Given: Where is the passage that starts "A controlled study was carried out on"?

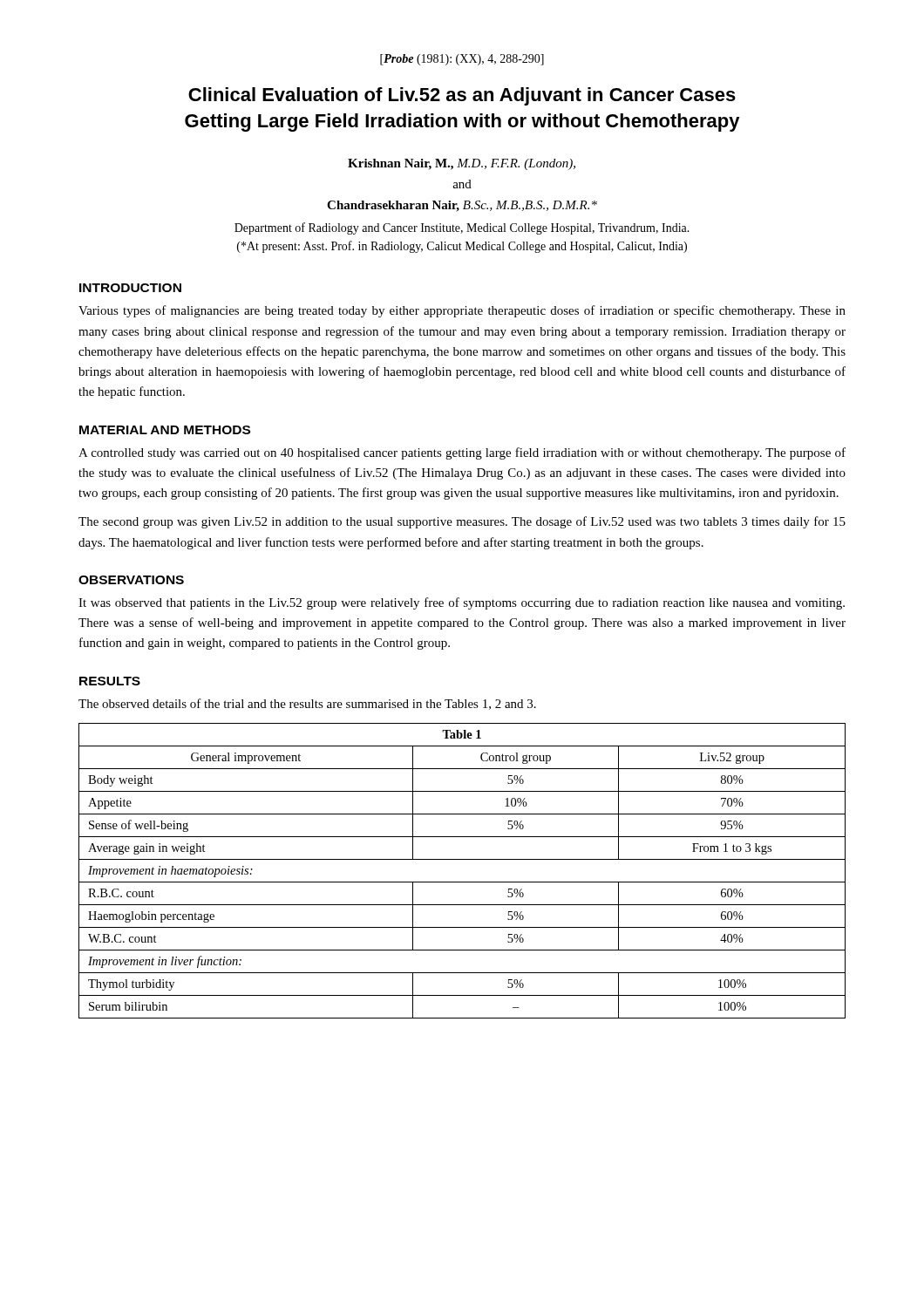Looking at the screenshot, I should pos(462,473).
